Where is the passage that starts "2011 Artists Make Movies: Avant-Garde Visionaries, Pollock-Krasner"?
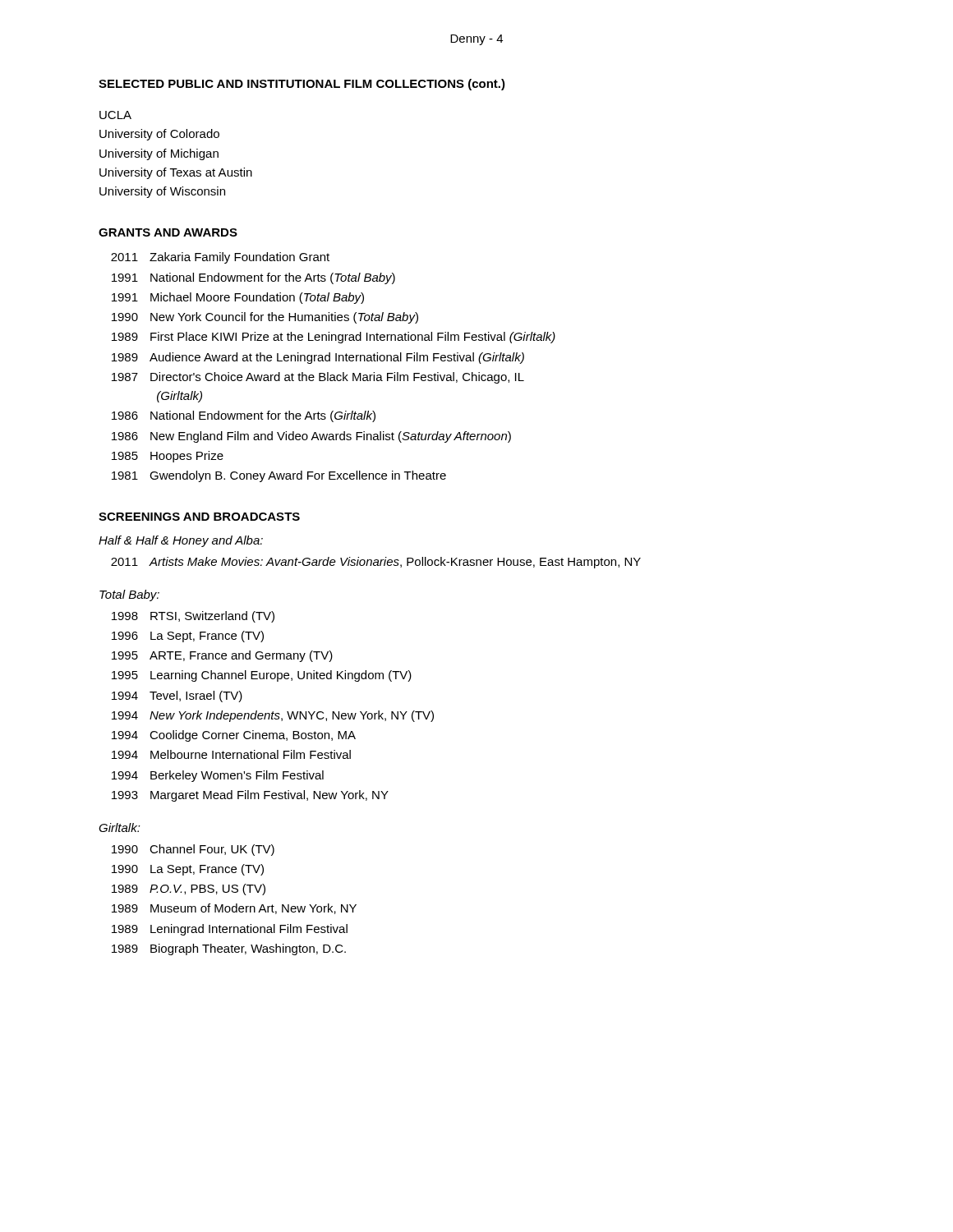The image size is (953, 1232). [476, 561]
